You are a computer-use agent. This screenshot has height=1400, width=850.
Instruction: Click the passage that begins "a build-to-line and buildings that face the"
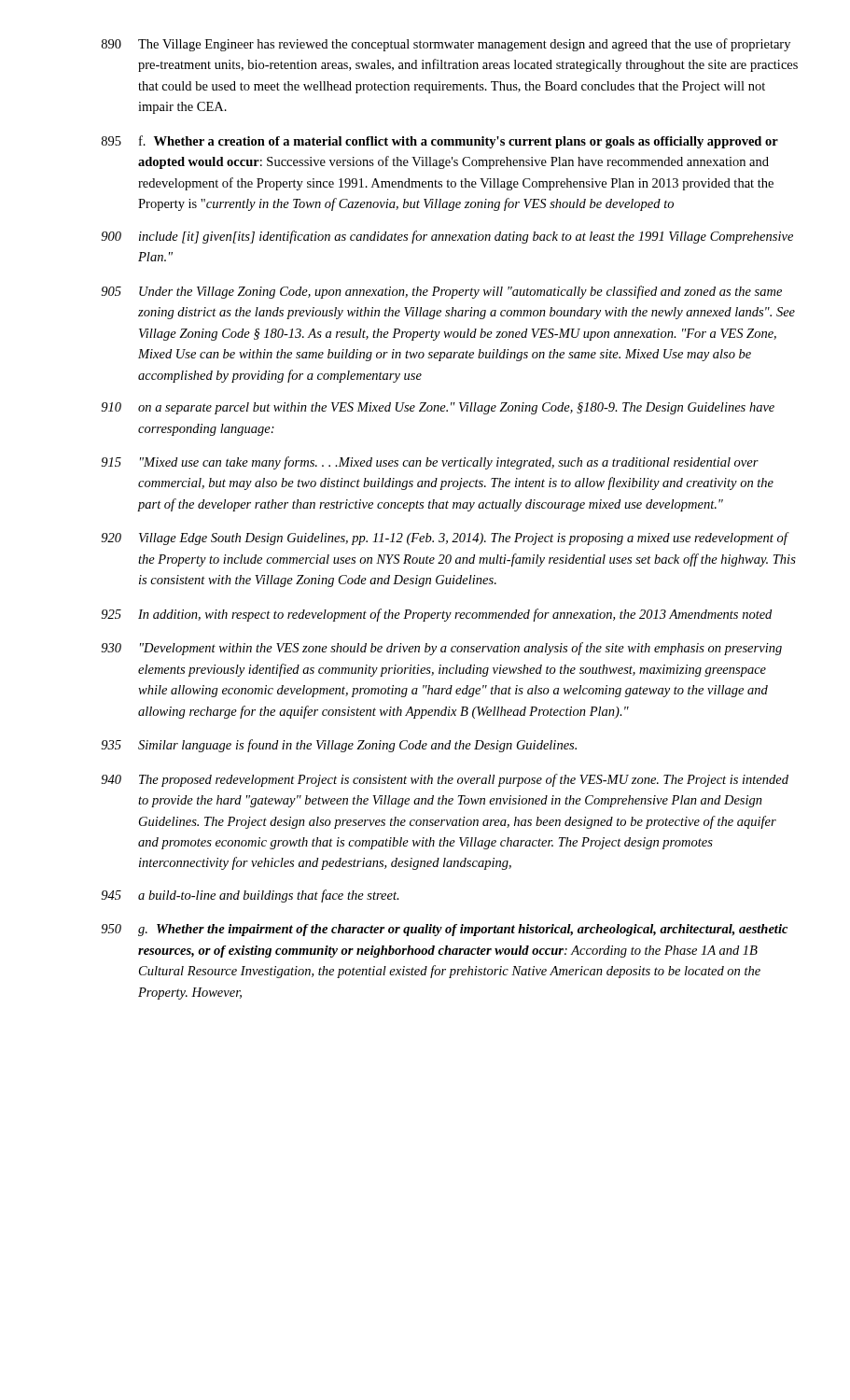point(269,896)
